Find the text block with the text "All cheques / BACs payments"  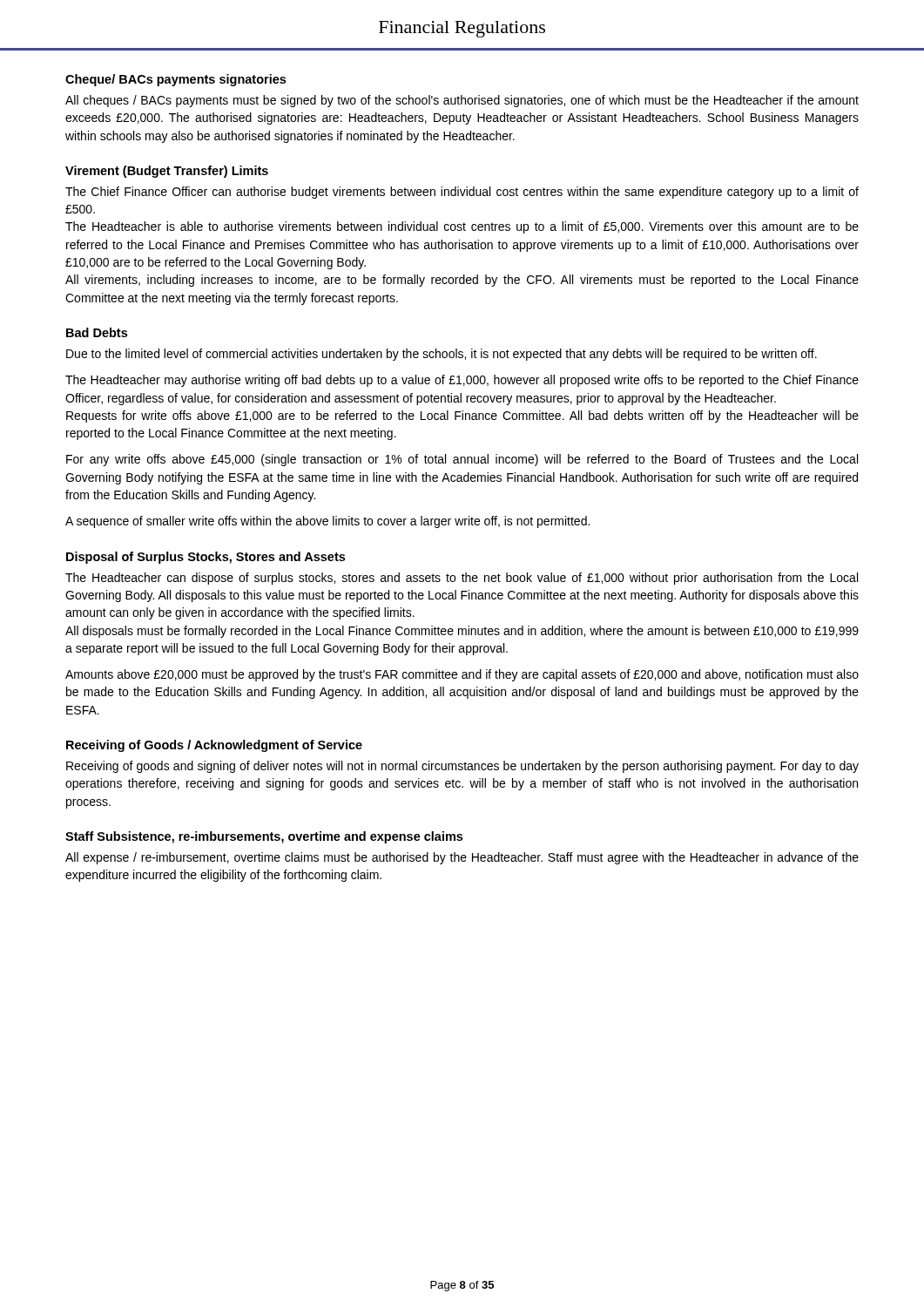click(462, 118)
